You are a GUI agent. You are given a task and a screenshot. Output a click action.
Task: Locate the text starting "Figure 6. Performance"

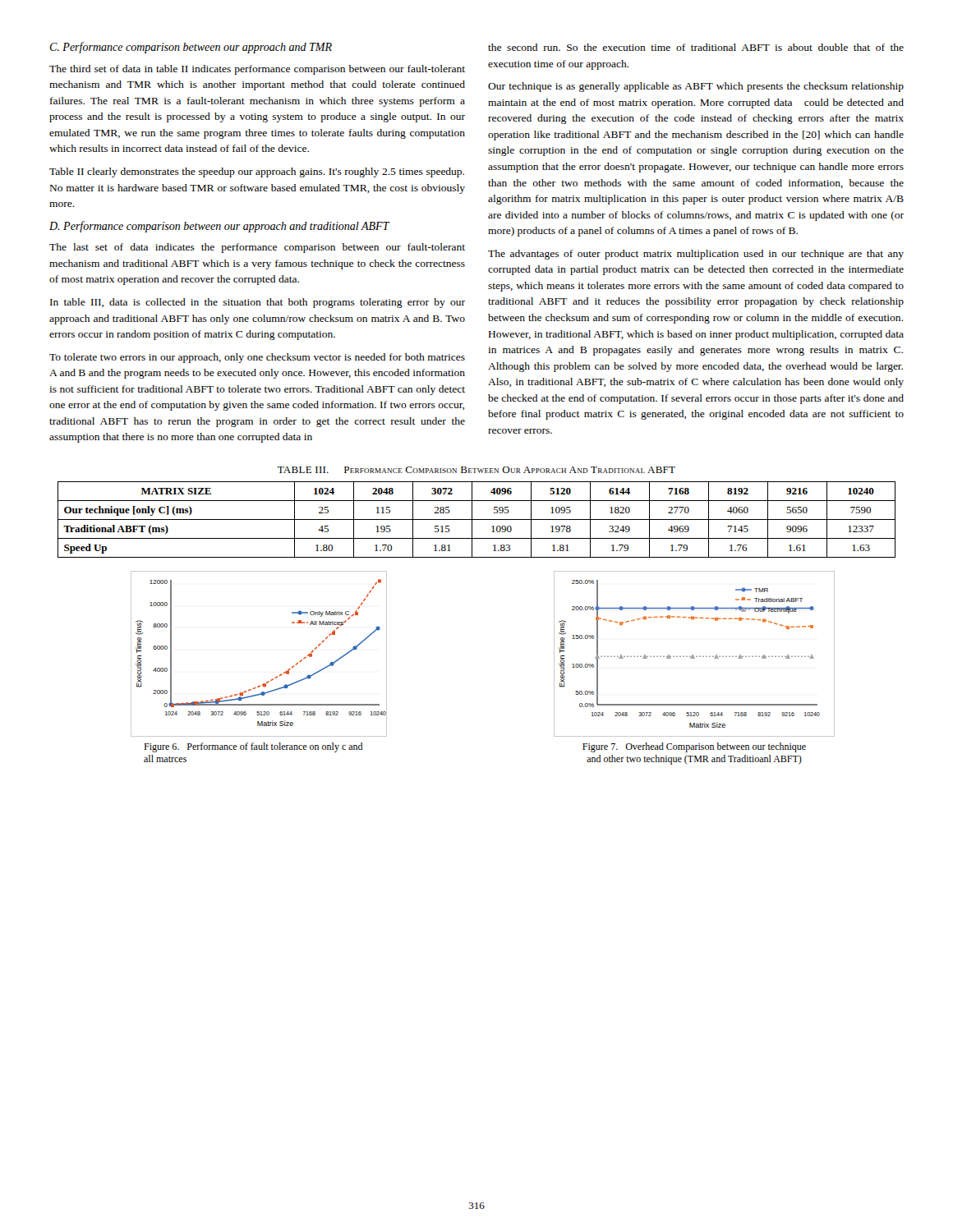tap(253, 753)
